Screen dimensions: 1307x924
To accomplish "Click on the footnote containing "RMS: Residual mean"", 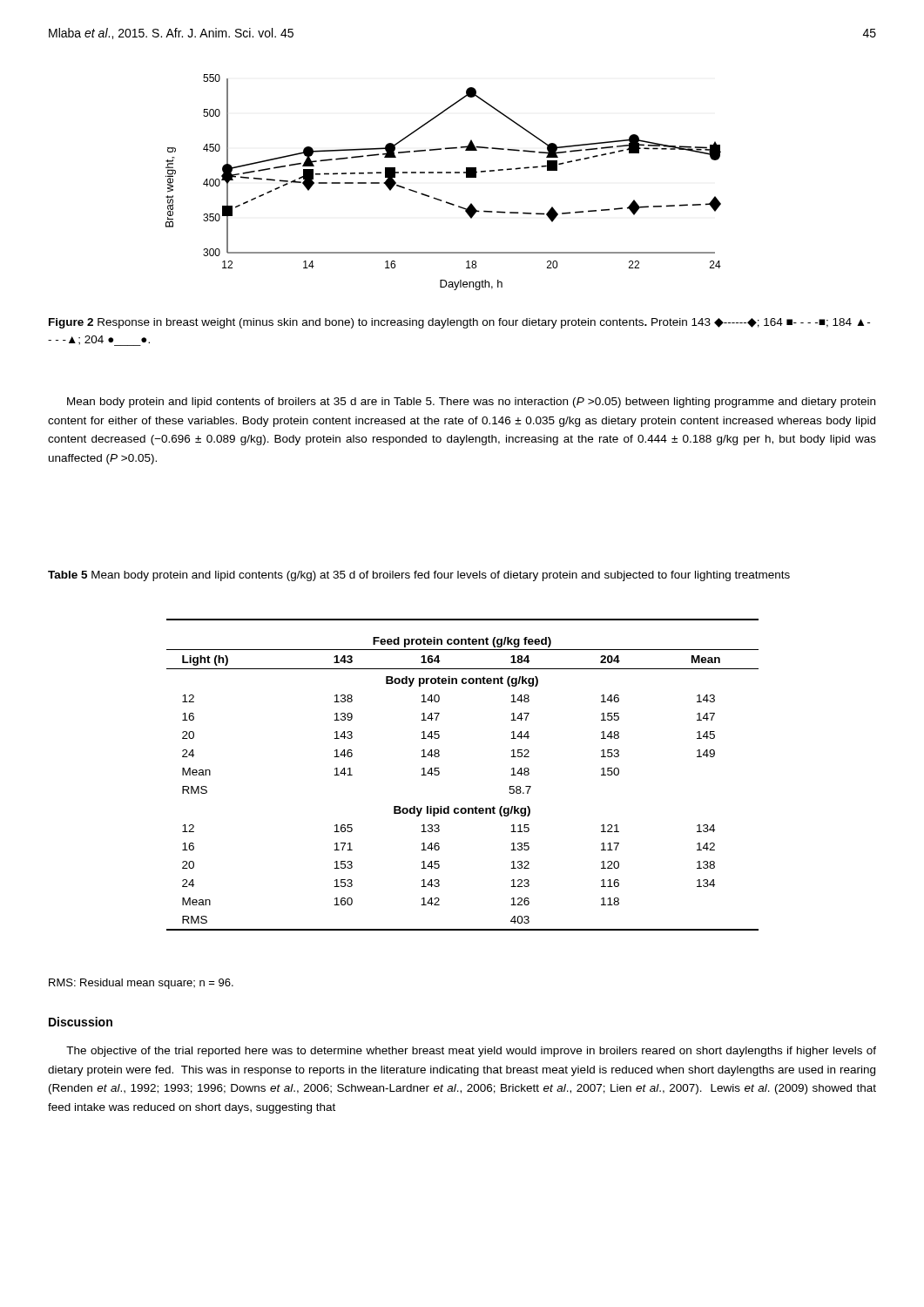I will coord(141,982).
